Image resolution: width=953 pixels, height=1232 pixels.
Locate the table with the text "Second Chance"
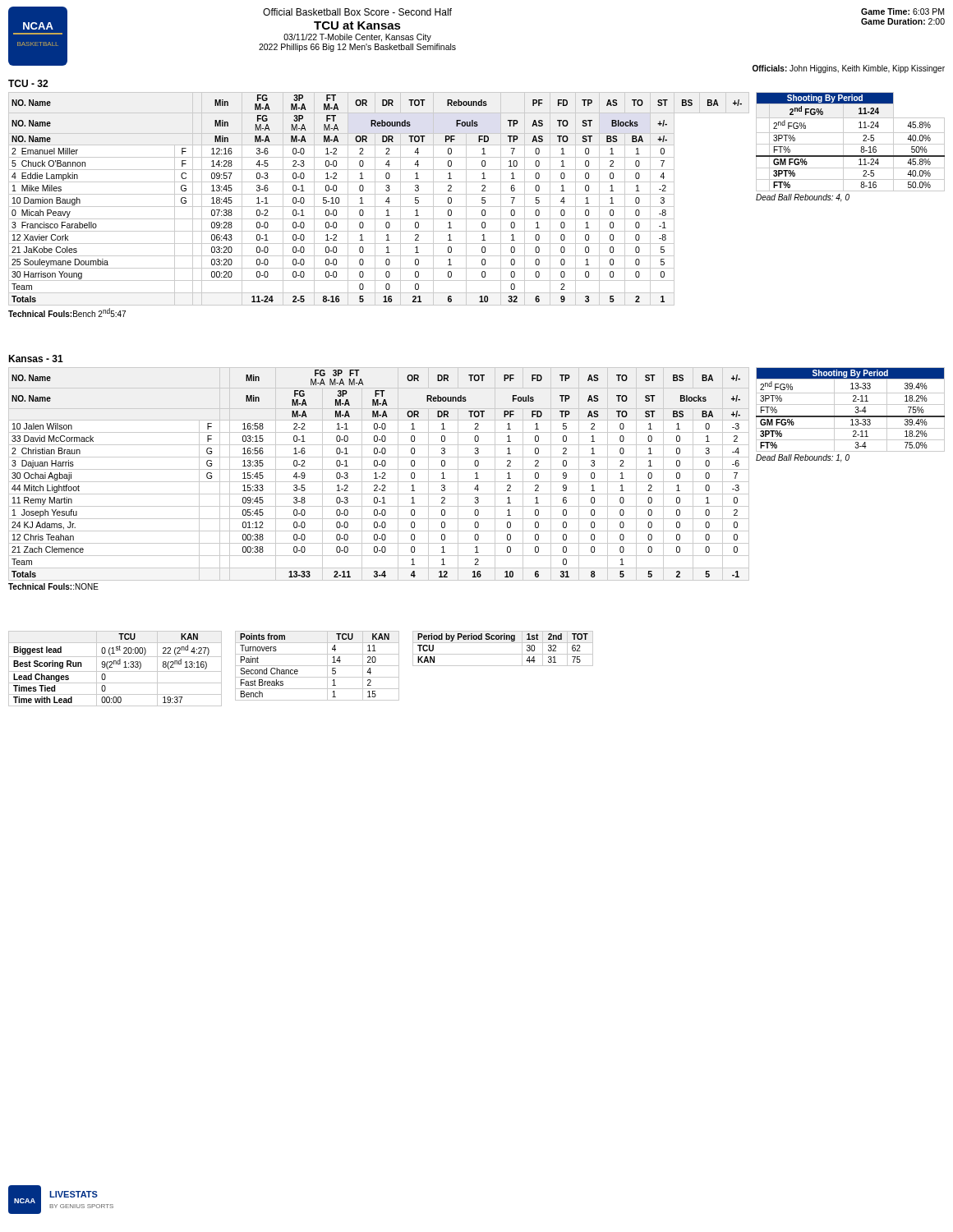(x=317, y=666)
